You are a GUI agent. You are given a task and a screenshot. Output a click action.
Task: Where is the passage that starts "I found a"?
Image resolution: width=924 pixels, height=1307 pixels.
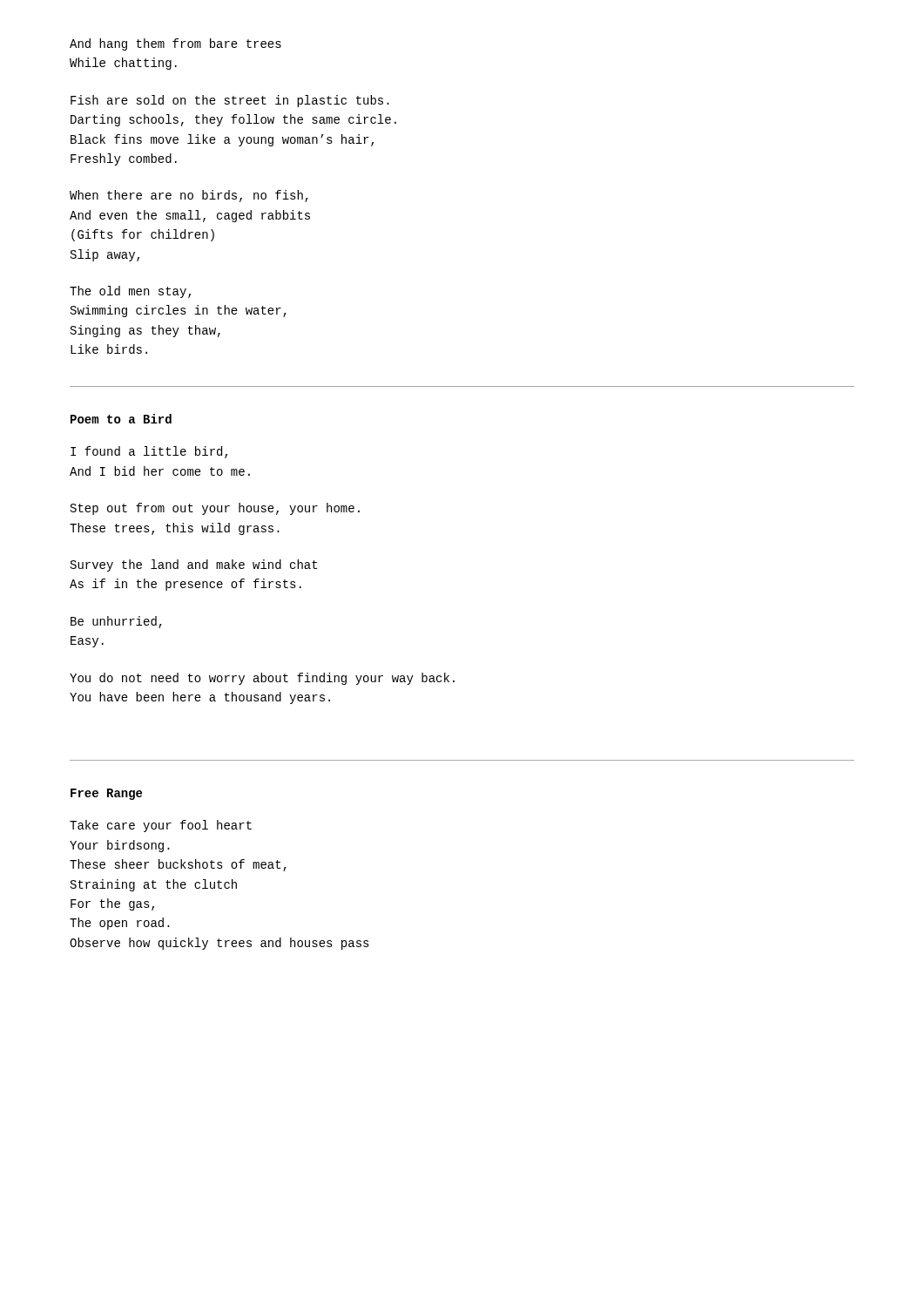click(161, 462)
